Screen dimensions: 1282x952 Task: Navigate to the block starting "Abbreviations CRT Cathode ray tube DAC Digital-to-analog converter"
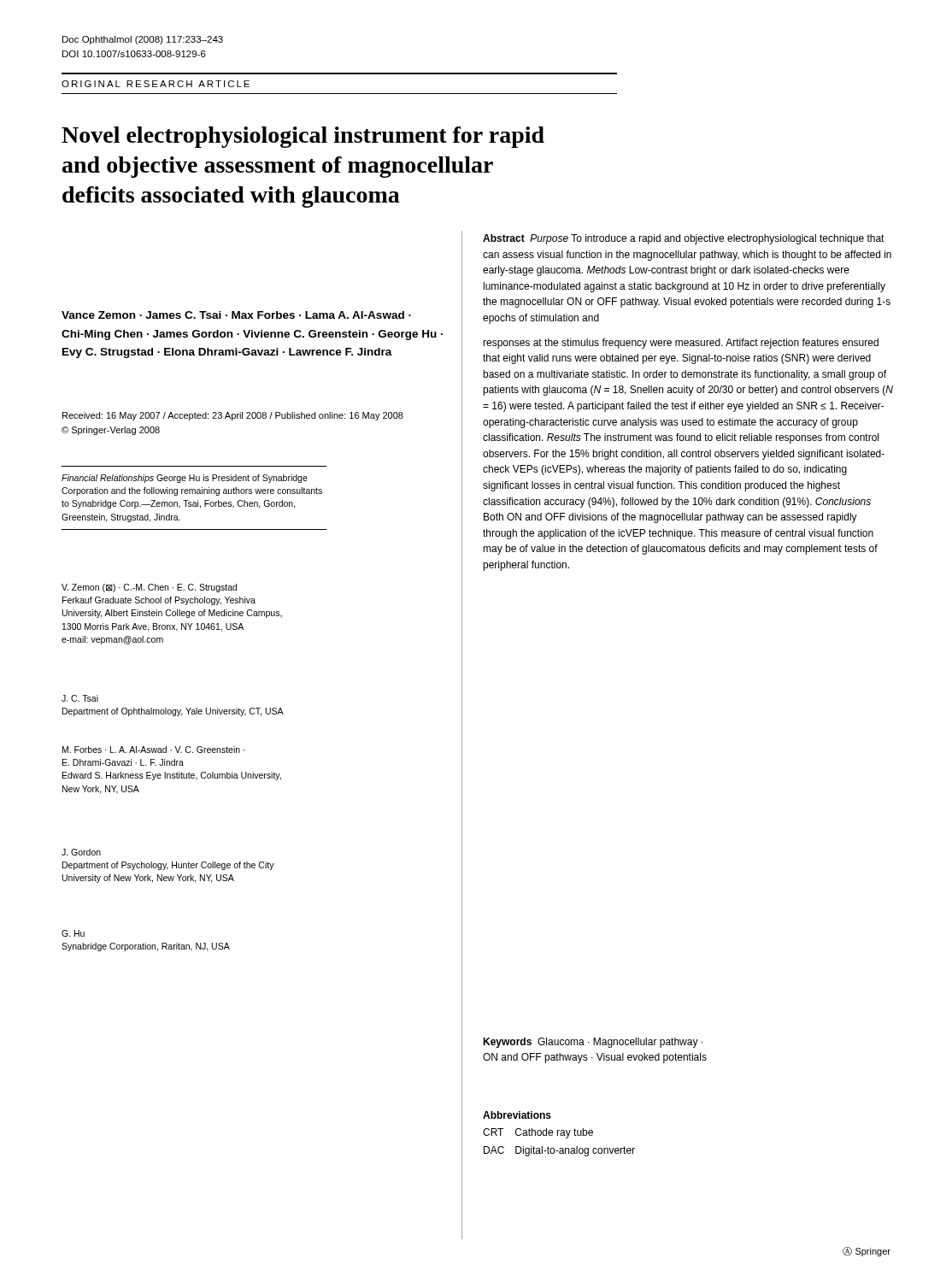pyautogui.click(x=564, y=1134)
